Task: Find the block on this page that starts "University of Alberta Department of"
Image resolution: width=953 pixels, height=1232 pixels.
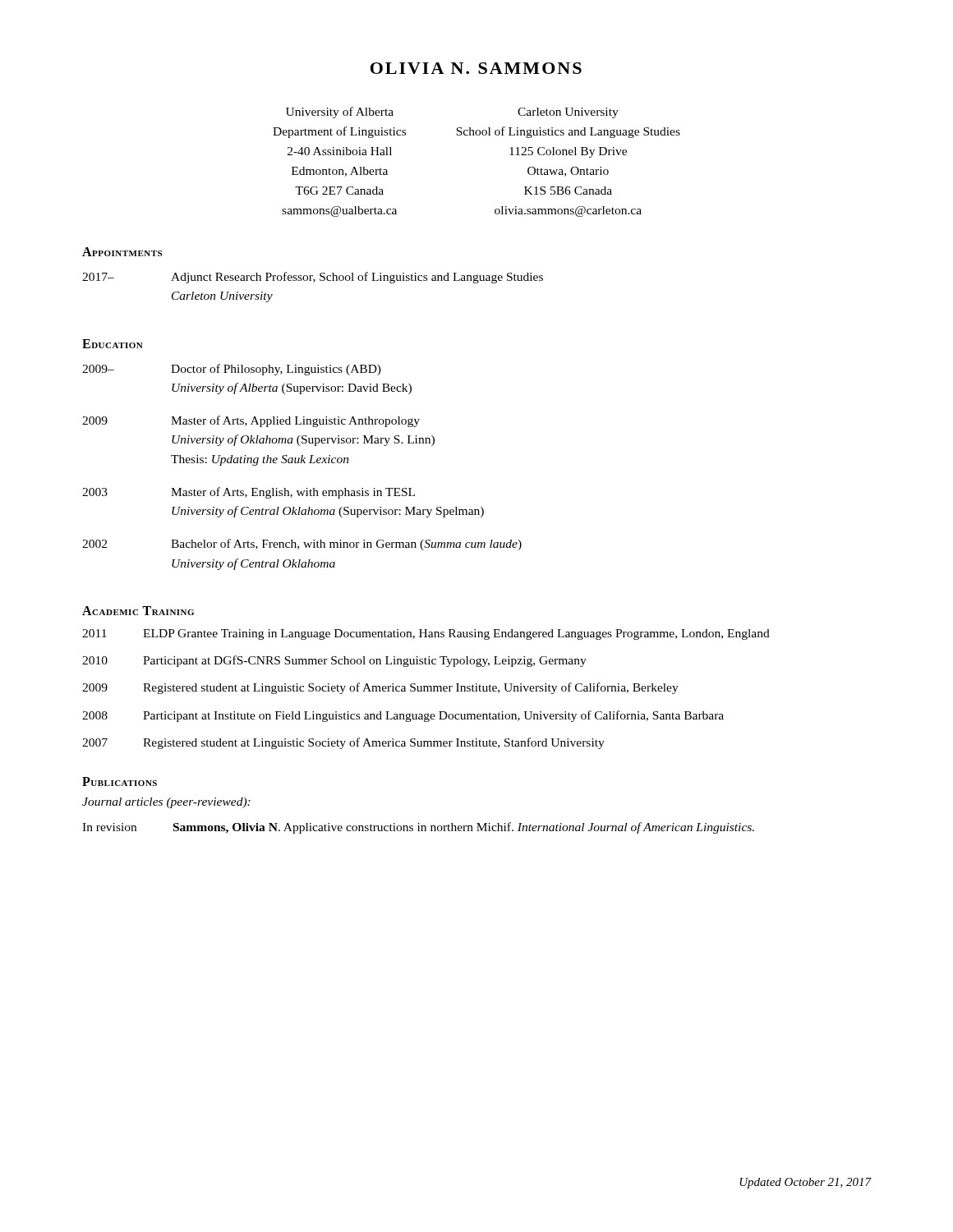Action: pos(334,112)
